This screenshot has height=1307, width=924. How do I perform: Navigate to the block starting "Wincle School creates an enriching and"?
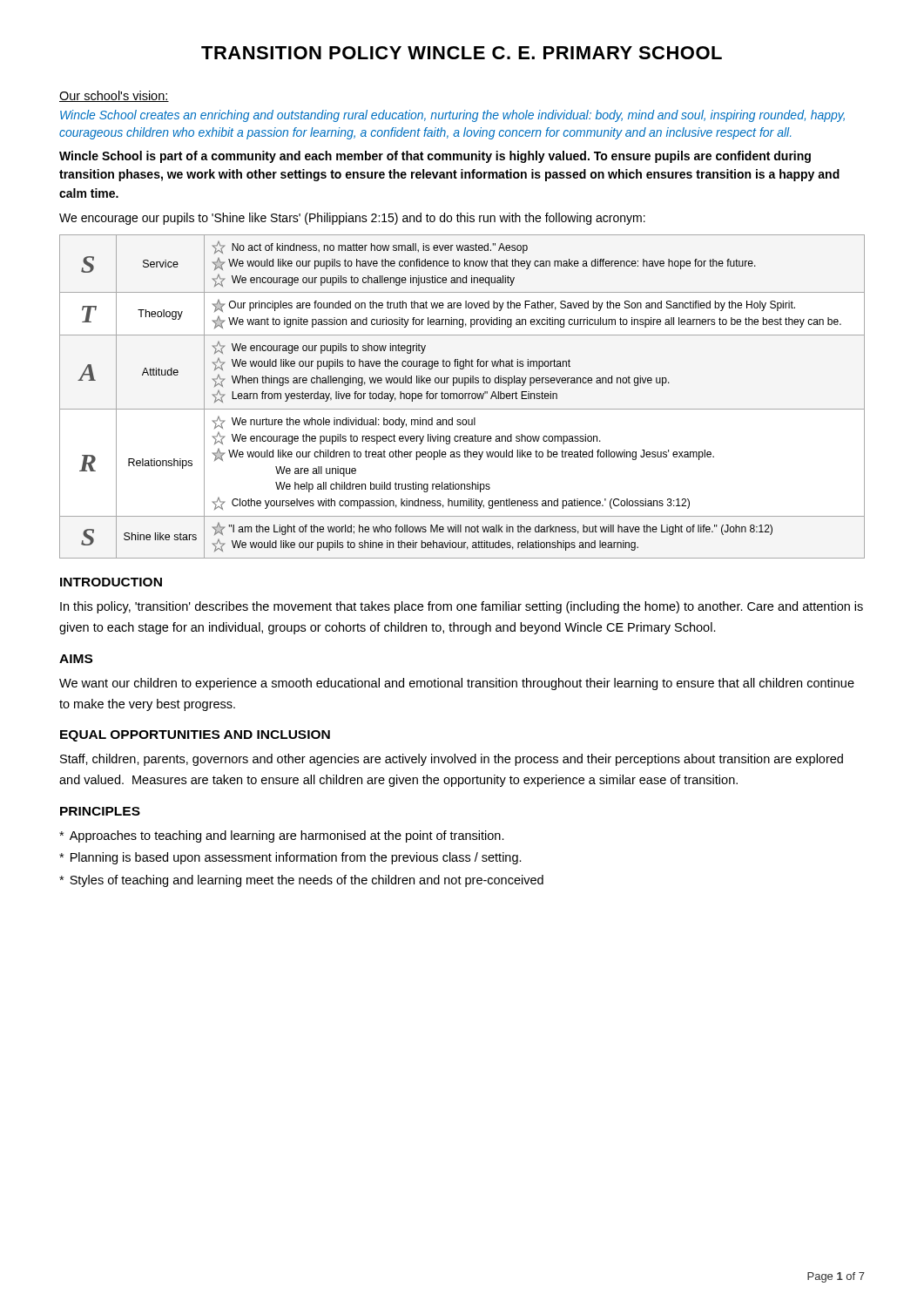click(x=453, y=124)
